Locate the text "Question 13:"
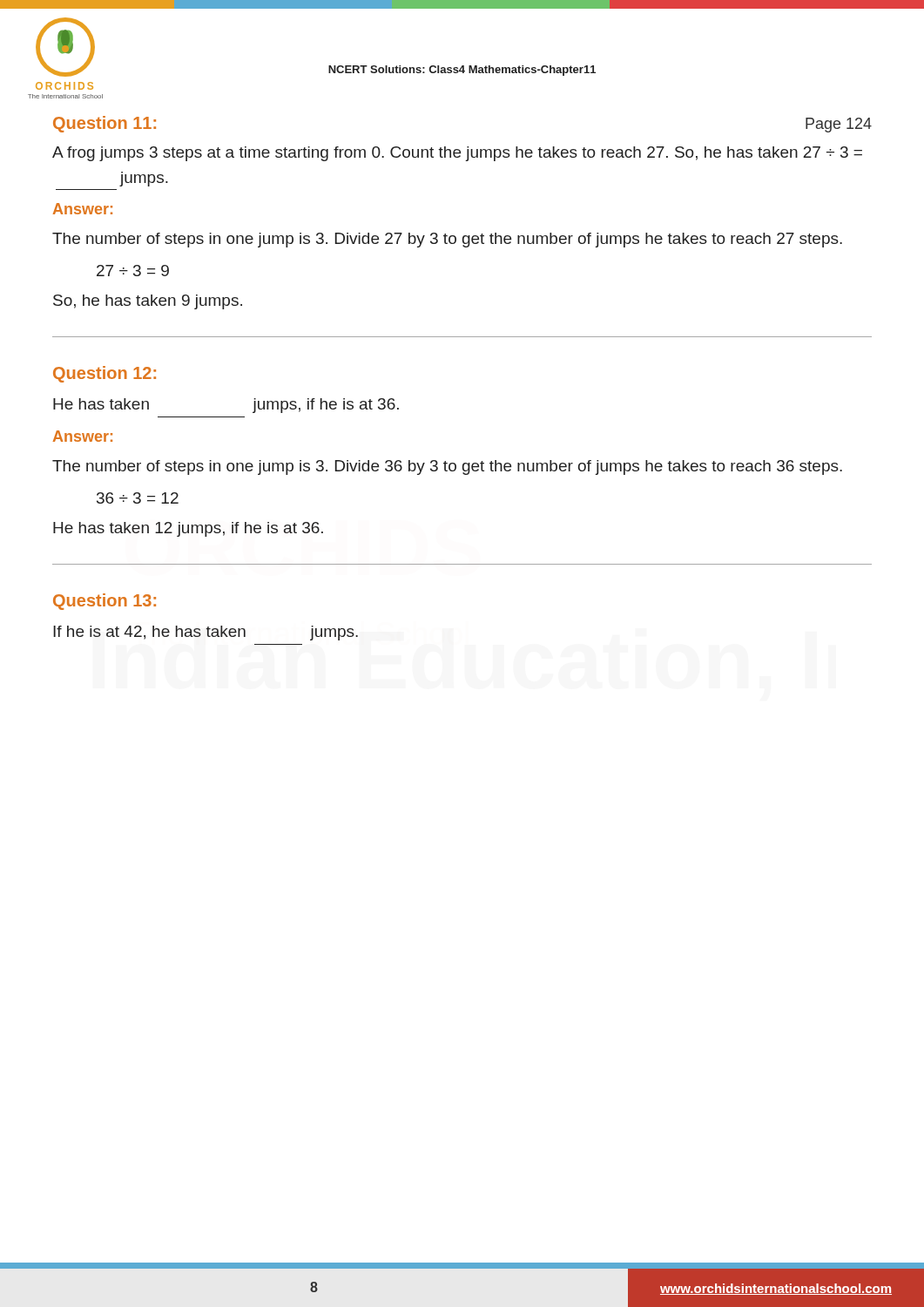The image size is (924, 1307). 105,601
